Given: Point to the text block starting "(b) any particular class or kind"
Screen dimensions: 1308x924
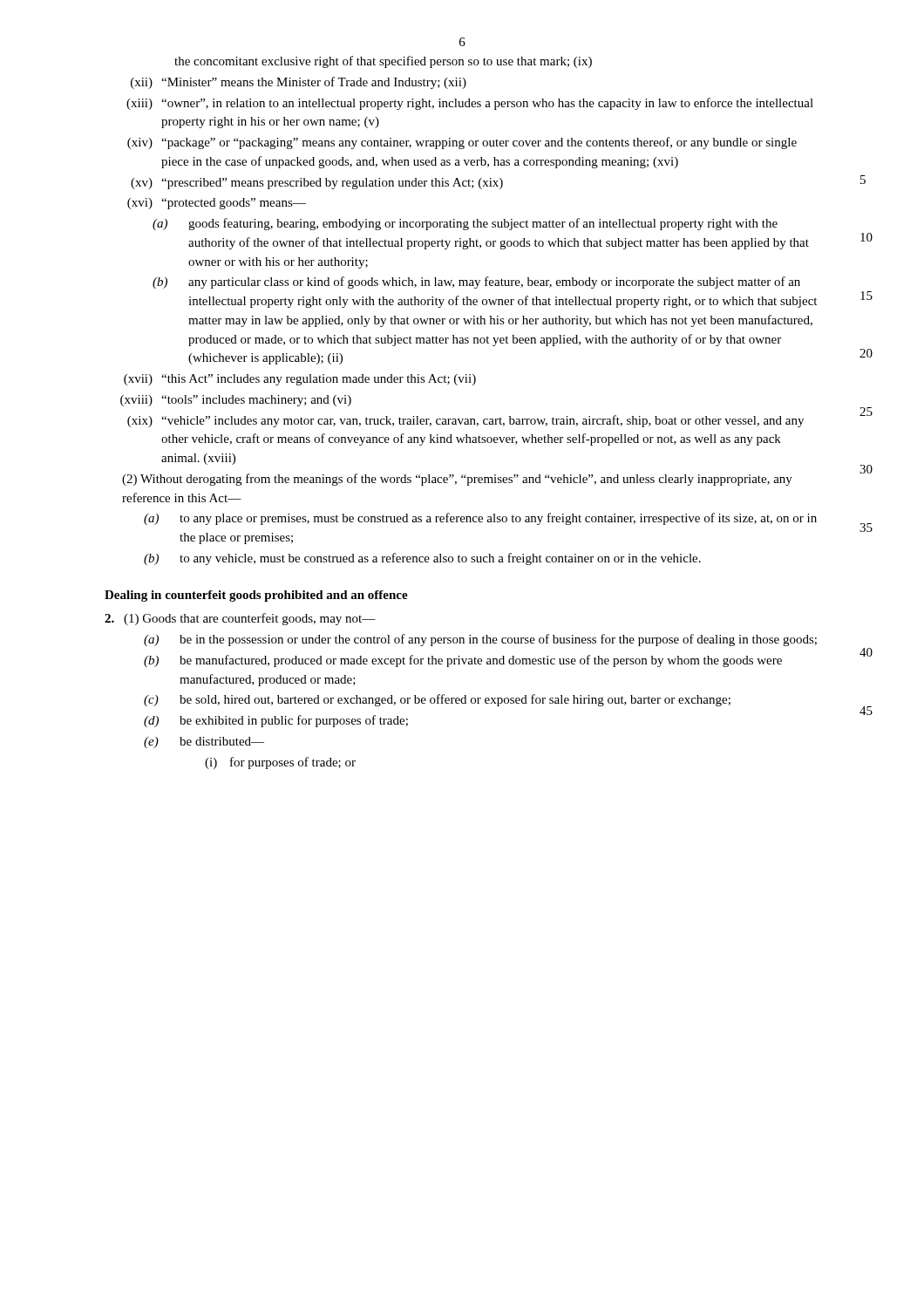Looking at the screenshot, I should (x=486, y=321).
